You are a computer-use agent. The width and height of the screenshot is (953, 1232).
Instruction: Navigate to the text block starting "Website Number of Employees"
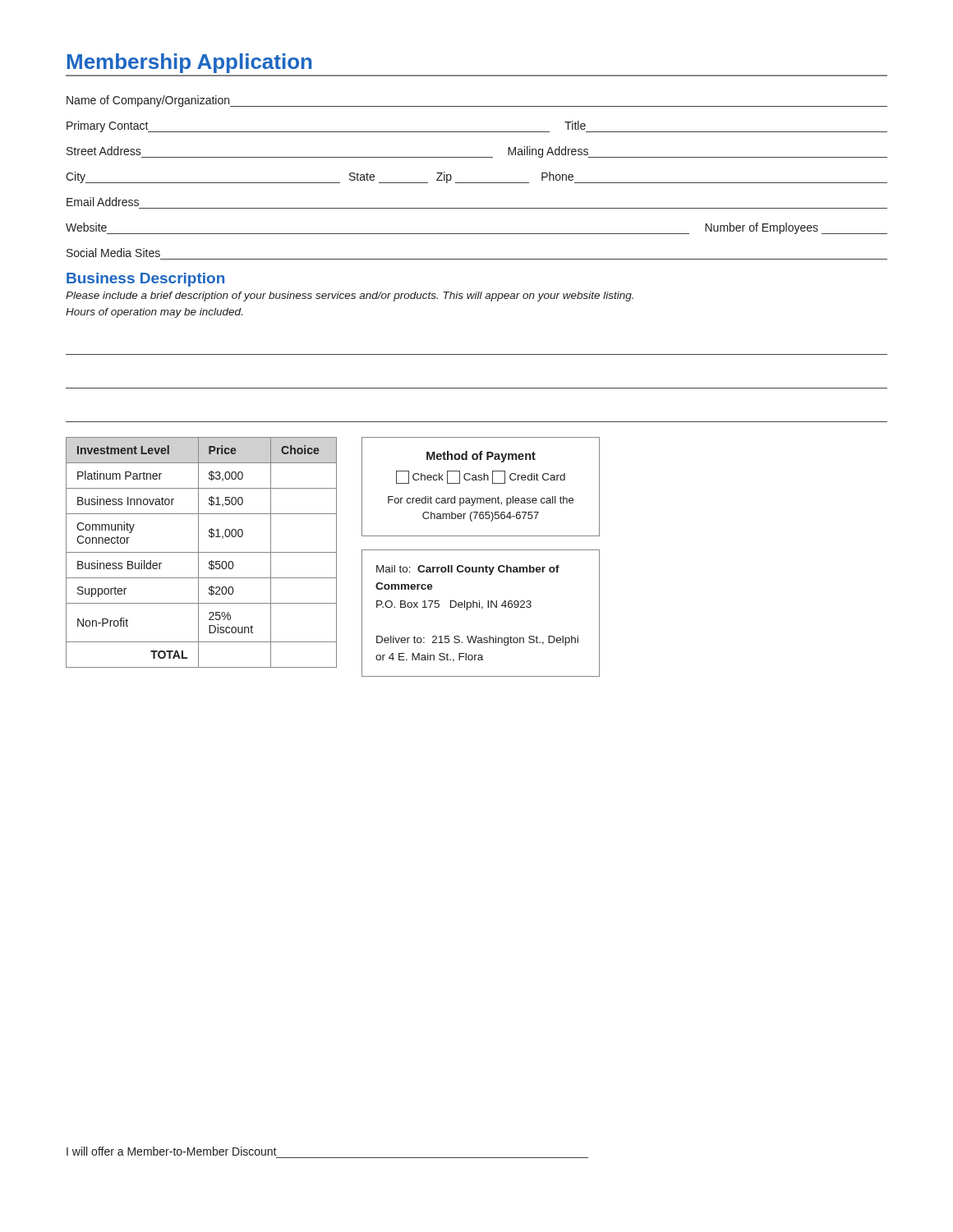pos(476,226)
